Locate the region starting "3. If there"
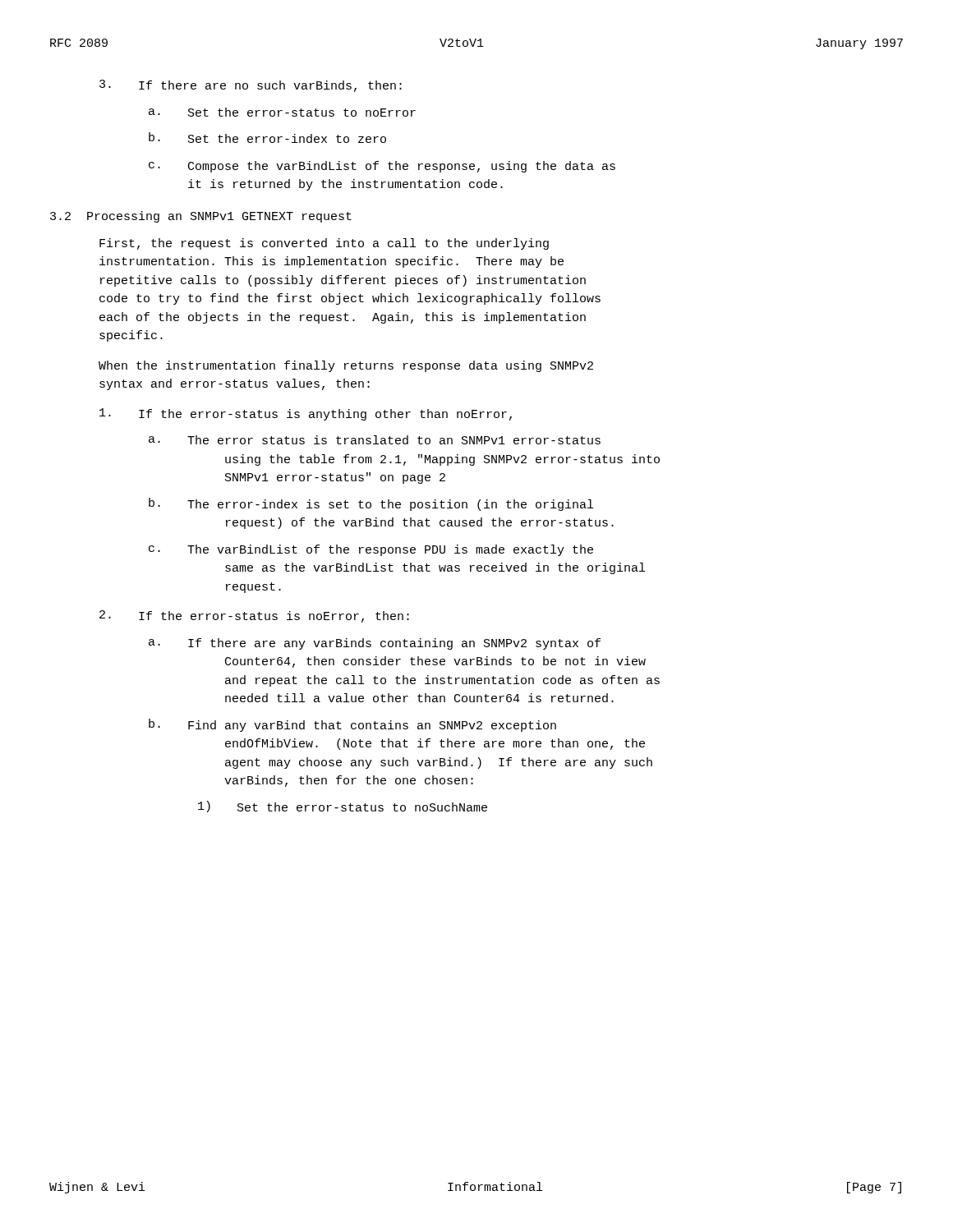This screenshot has width=953, height=1232. [251, 86]
